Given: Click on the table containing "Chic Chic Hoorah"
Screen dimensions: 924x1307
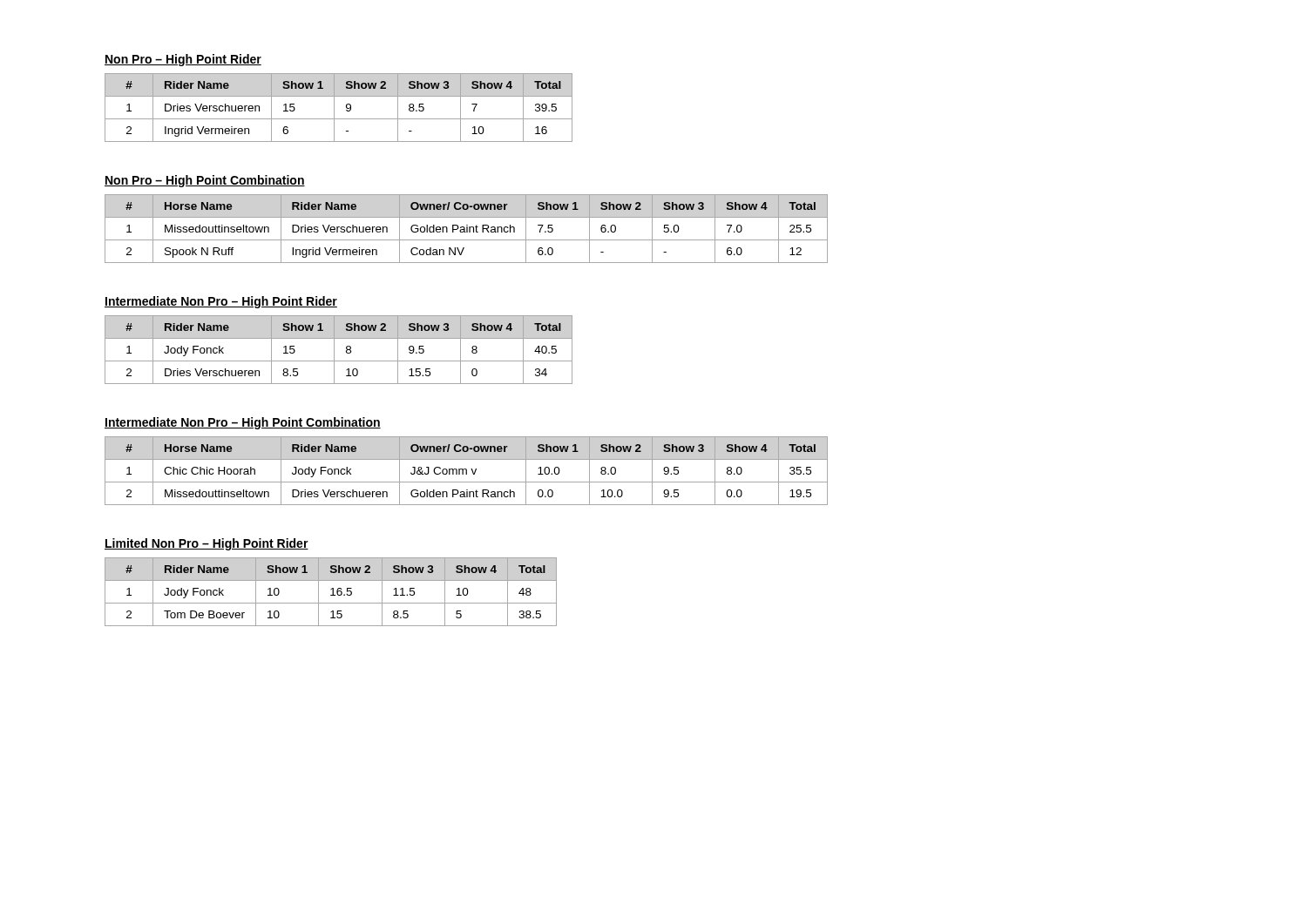Looking at the screenshot, I should 654,471.
